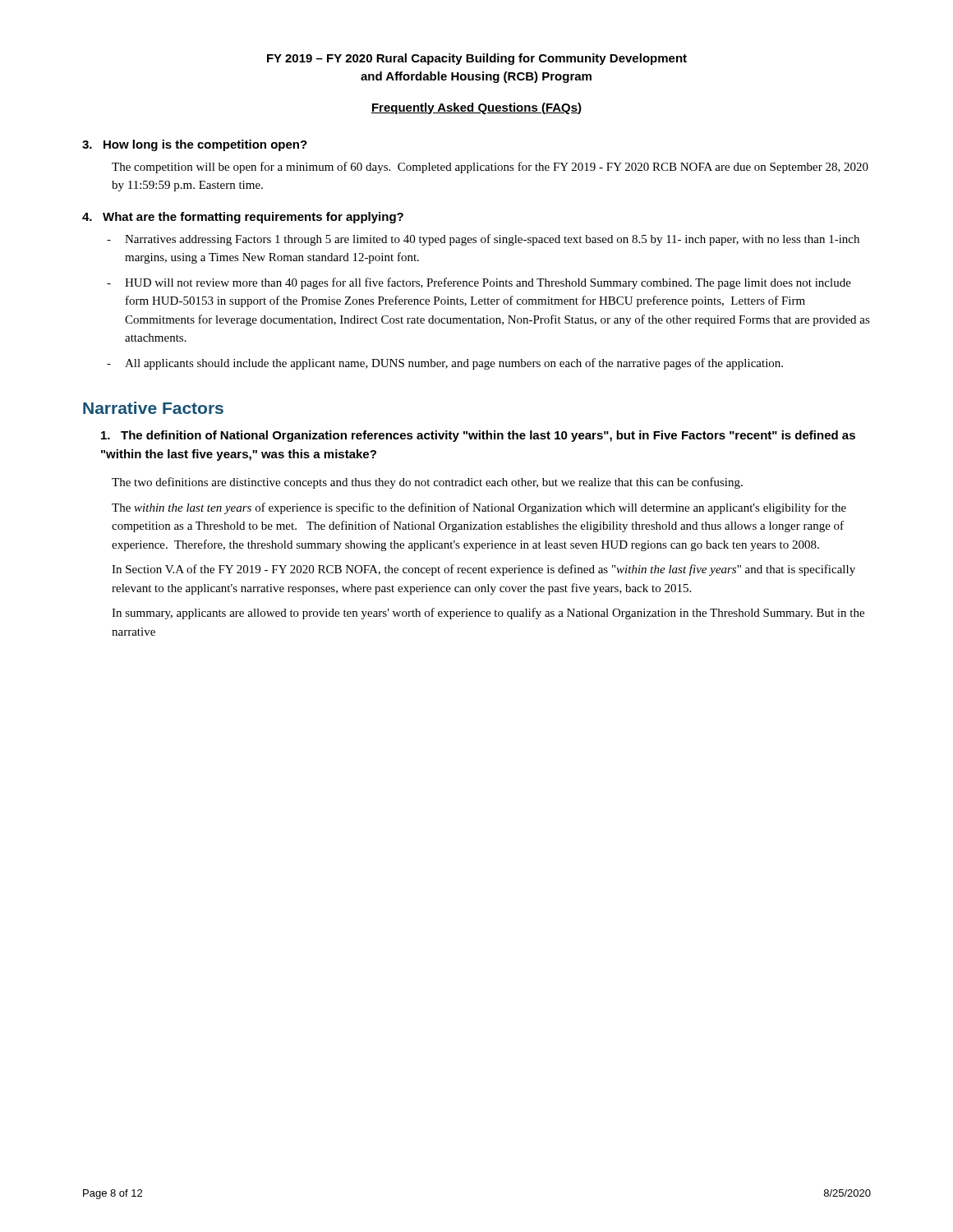Select the passage starting "In summary, applicants are"
Viewport: 953px width, 1232px height.
point(488,622)
